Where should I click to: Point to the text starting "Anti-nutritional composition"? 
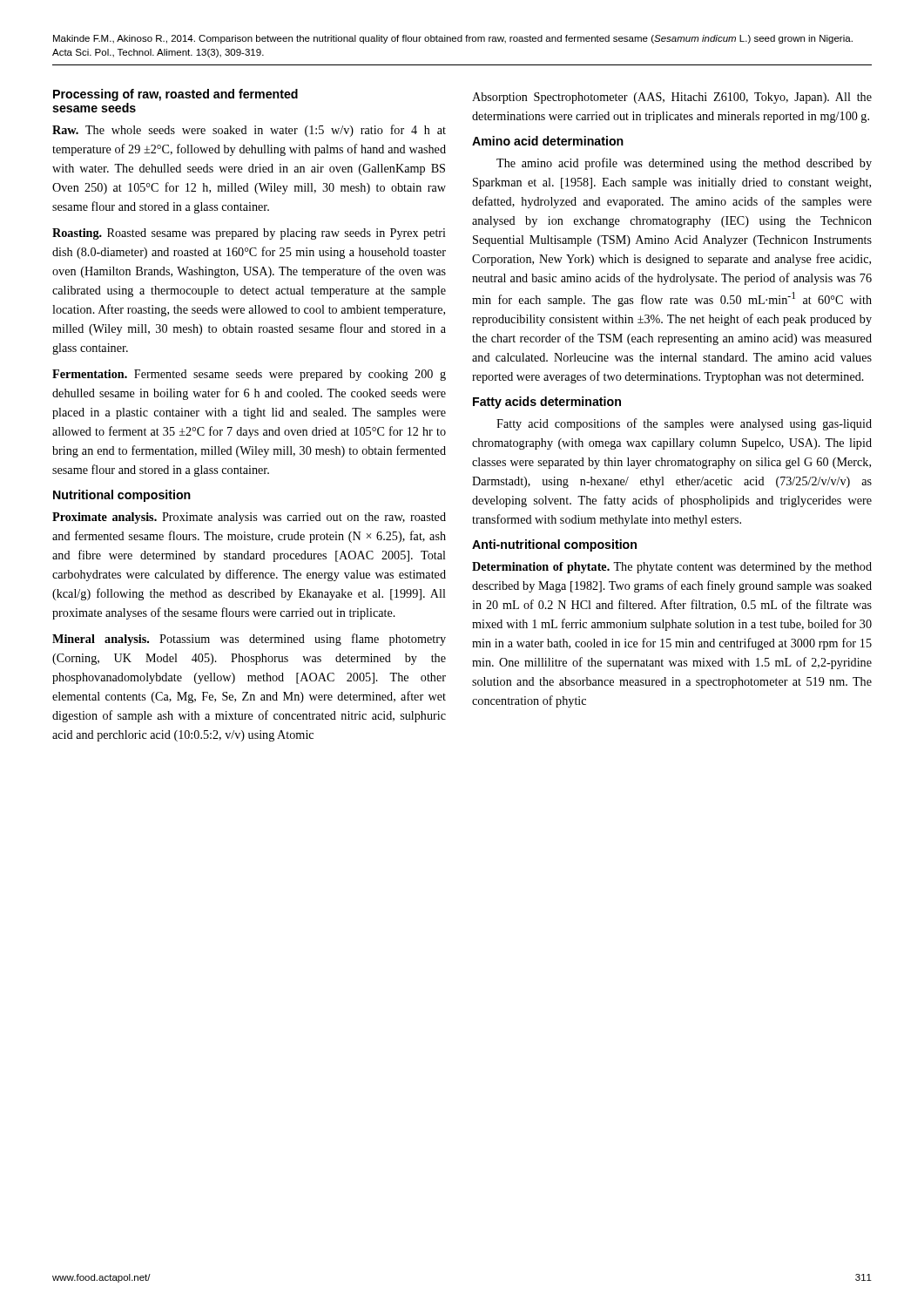[x=555, y=544]
